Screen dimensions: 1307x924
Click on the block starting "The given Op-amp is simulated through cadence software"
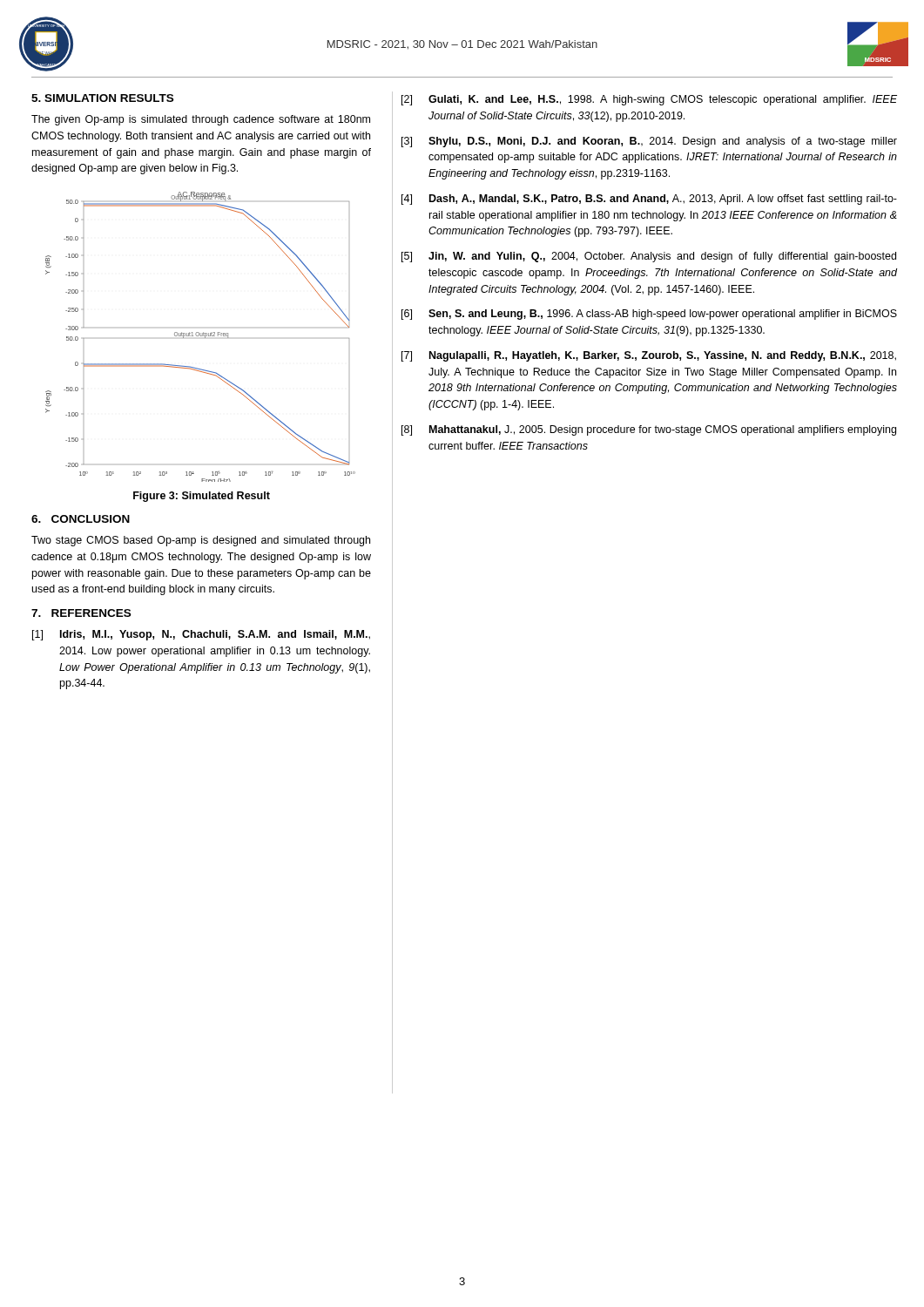[201, 144]
